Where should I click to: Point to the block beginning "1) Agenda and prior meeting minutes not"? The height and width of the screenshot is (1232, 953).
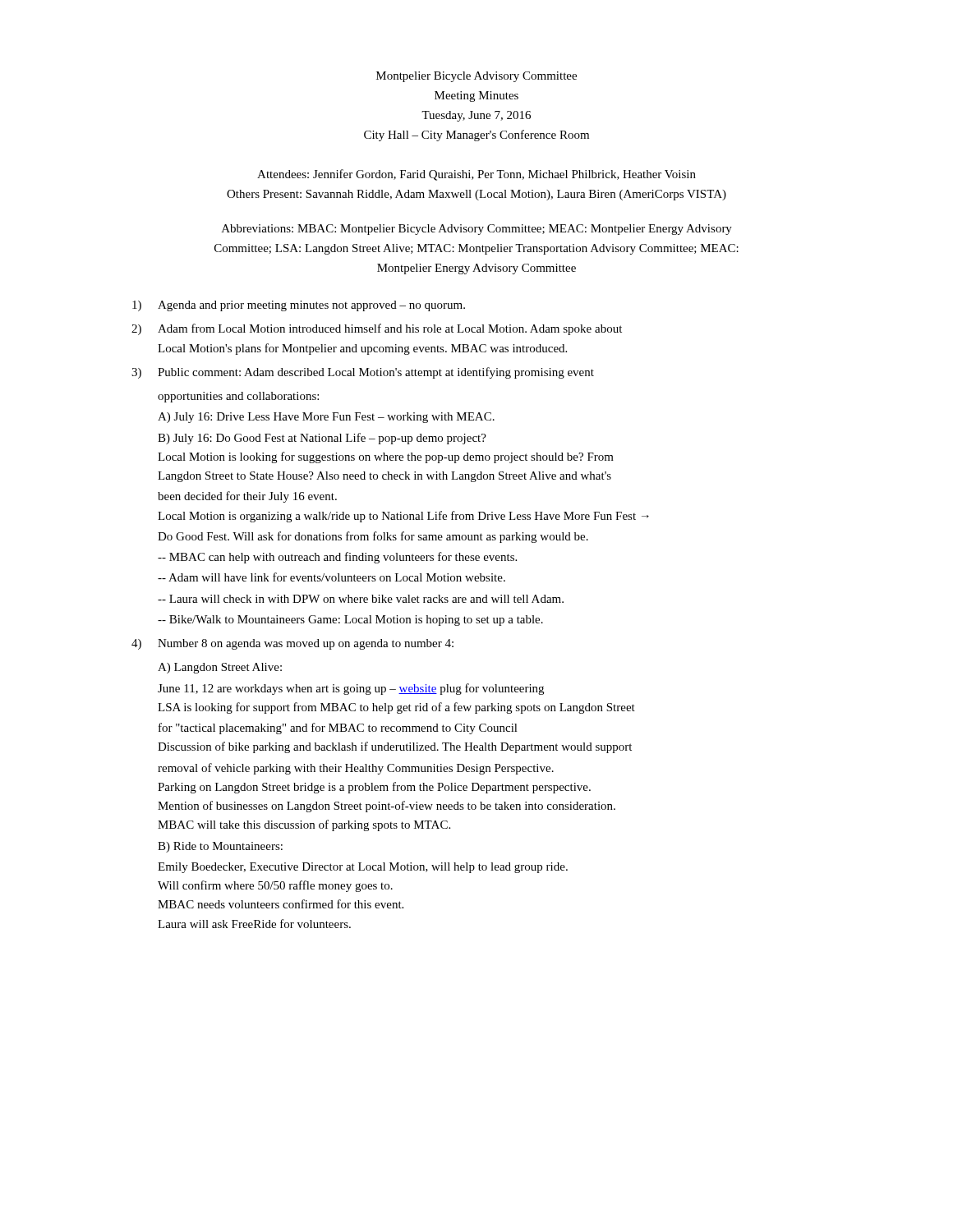coord(299,306)
